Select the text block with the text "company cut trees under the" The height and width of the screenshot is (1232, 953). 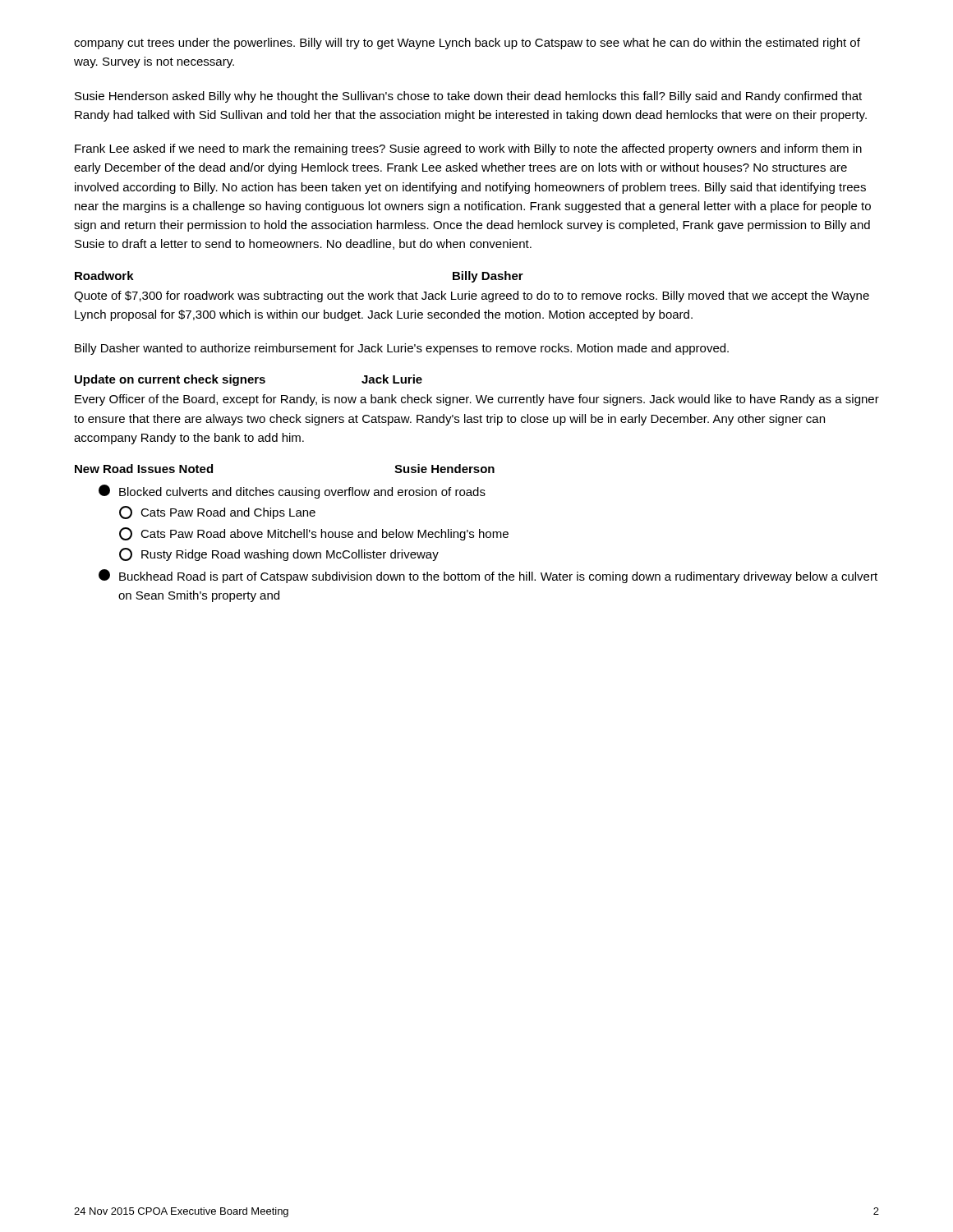pyautogui.click(x=467, y=52)
